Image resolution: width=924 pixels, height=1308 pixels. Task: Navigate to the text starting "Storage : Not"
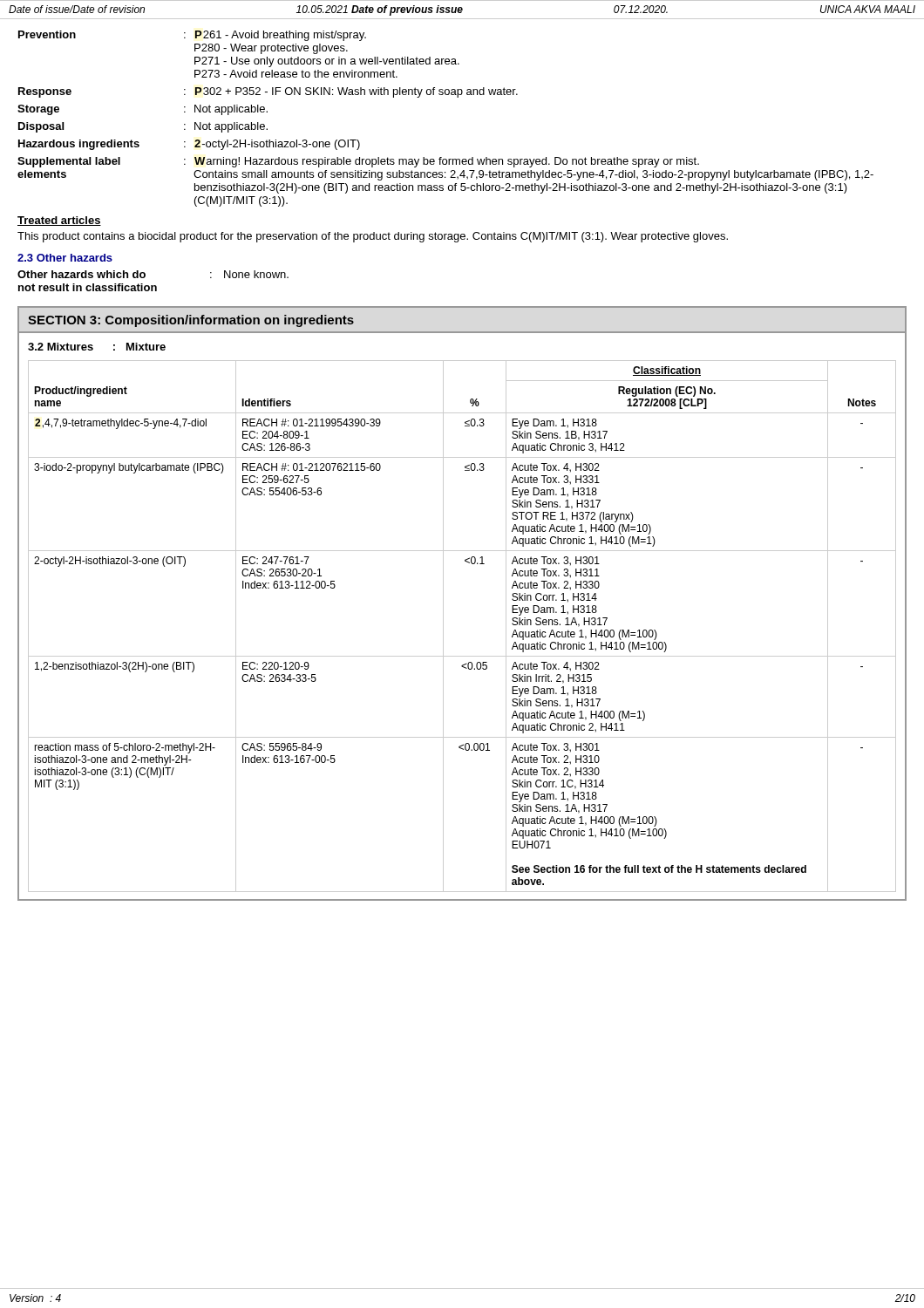click(x=30, y=109)
